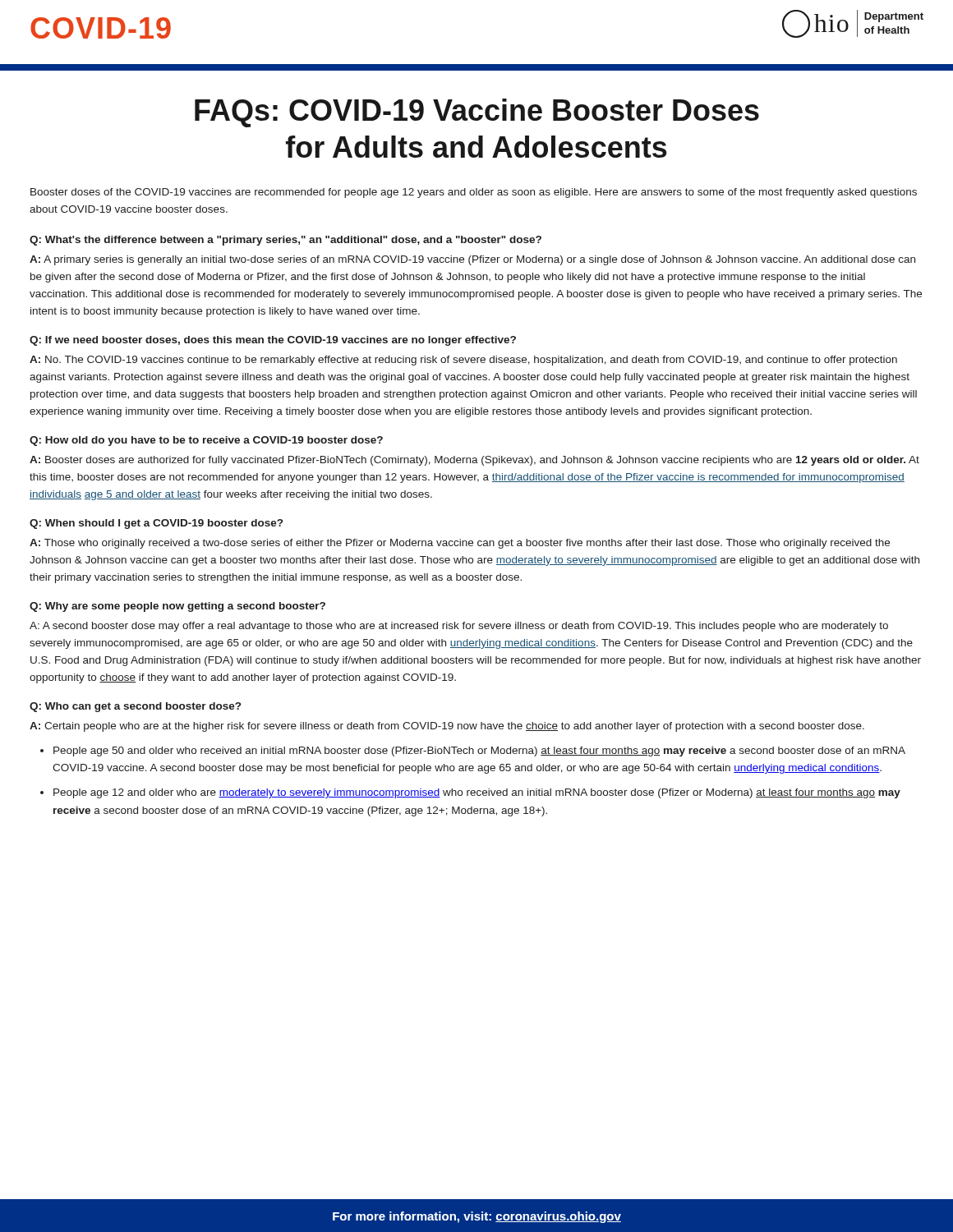Screen dimensions: 1232x953
Task: Point to the text starting "Q: What's the difference"
Action: point(476,240)
